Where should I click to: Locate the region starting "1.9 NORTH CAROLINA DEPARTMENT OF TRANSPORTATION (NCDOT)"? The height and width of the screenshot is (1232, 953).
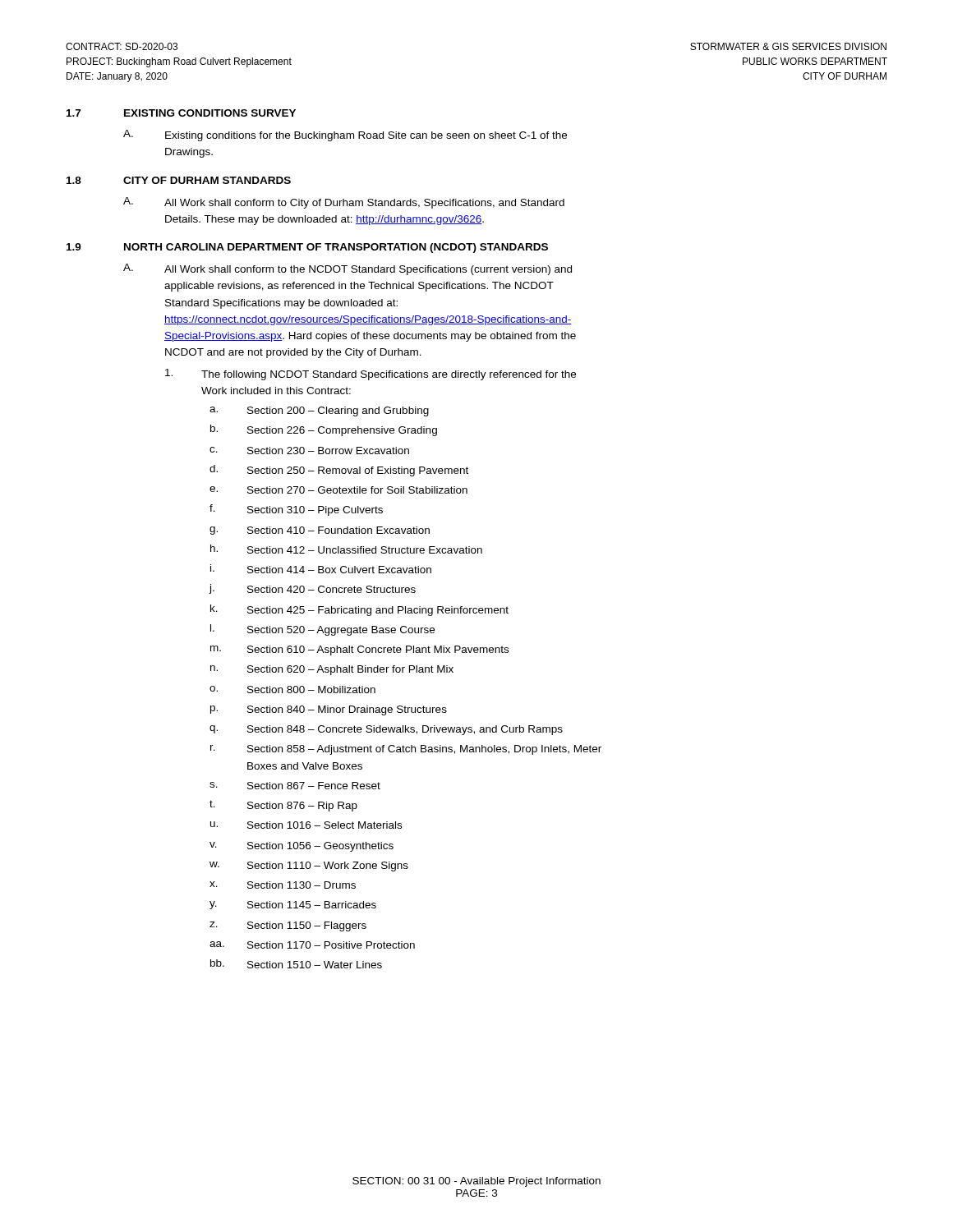tap(307, 247)
